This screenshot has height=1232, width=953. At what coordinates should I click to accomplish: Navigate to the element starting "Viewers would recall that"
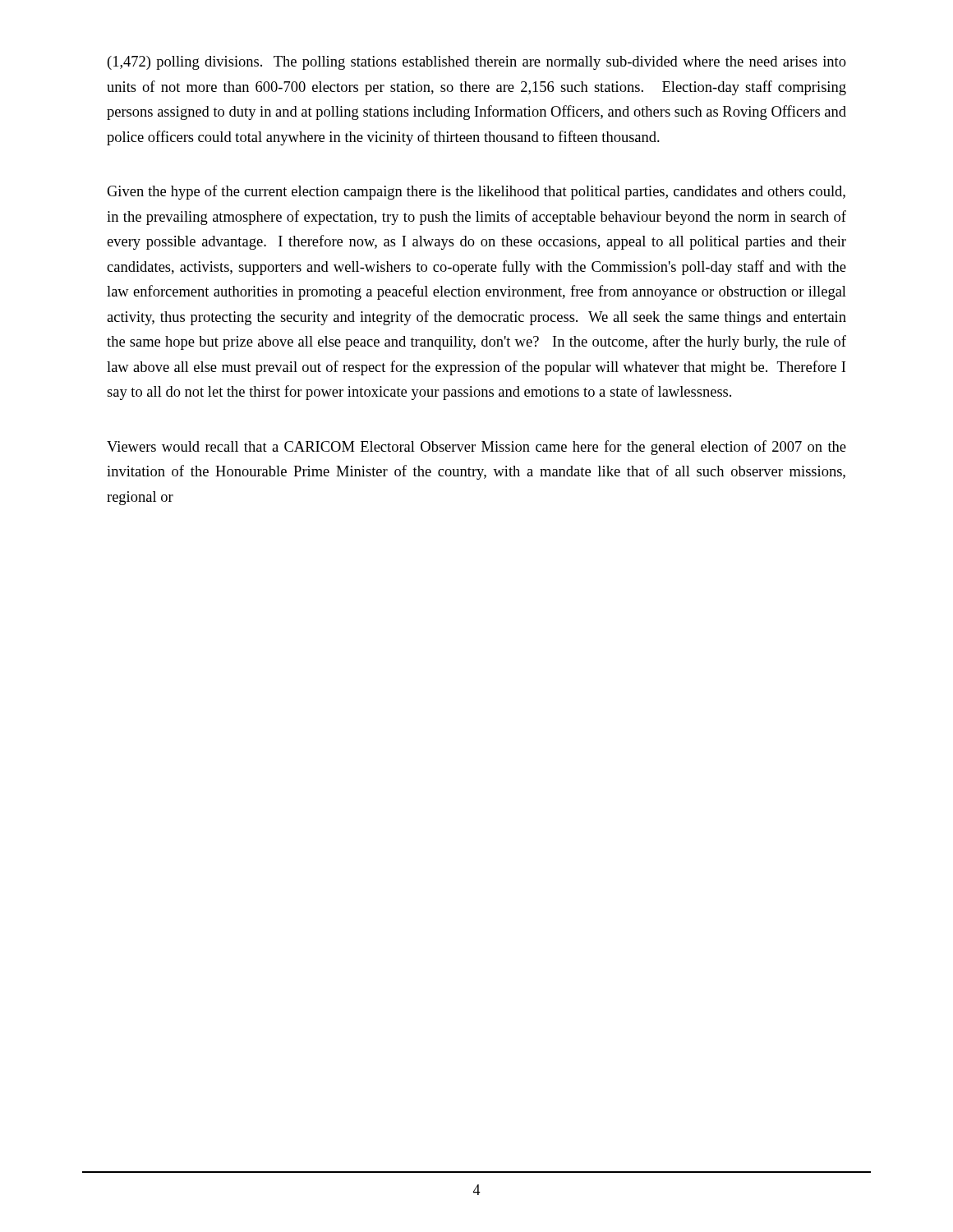[476, 472]
